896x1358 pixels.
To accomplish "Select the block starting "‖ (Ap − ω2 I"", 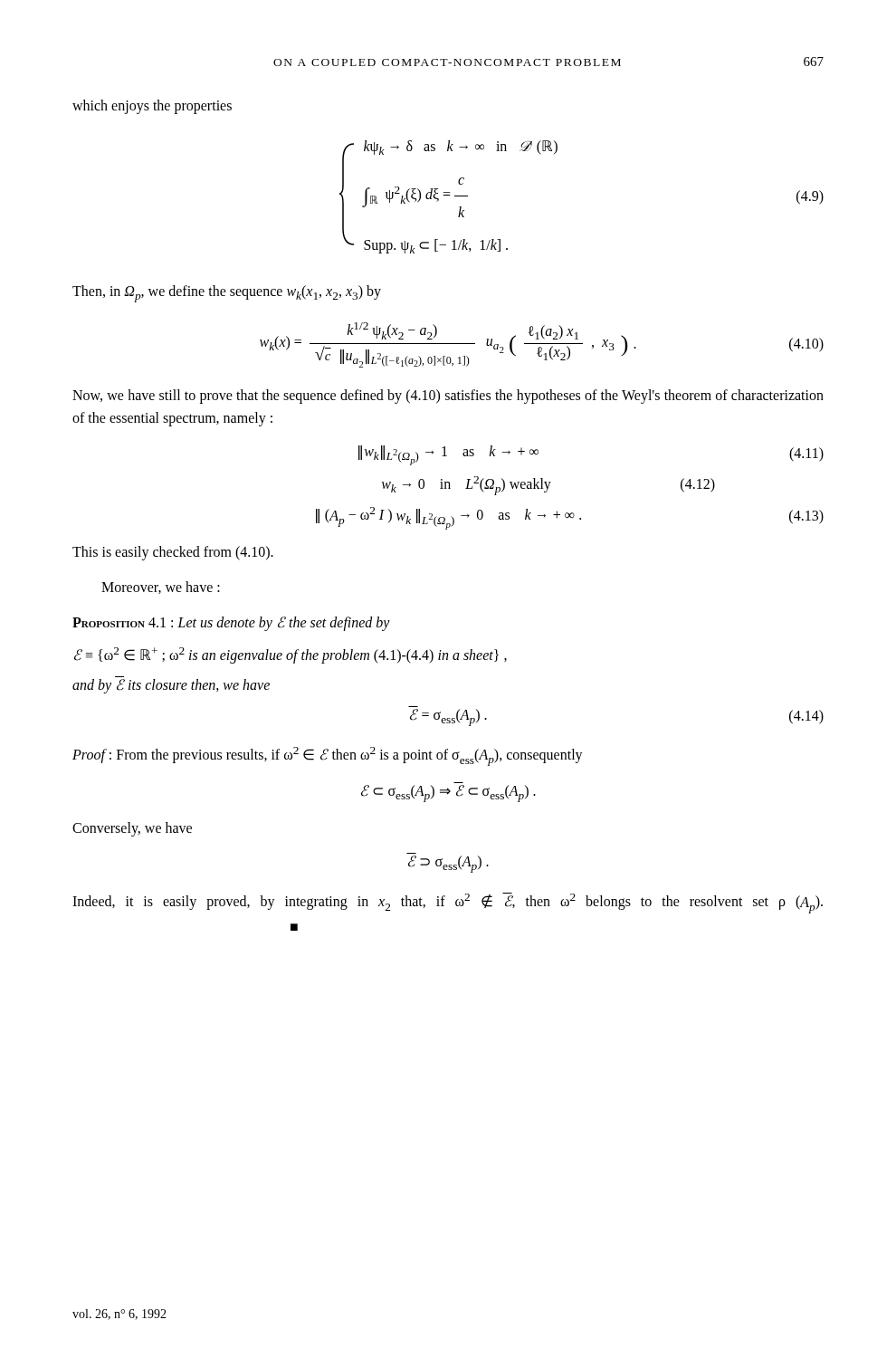I will tap(569, 516).
